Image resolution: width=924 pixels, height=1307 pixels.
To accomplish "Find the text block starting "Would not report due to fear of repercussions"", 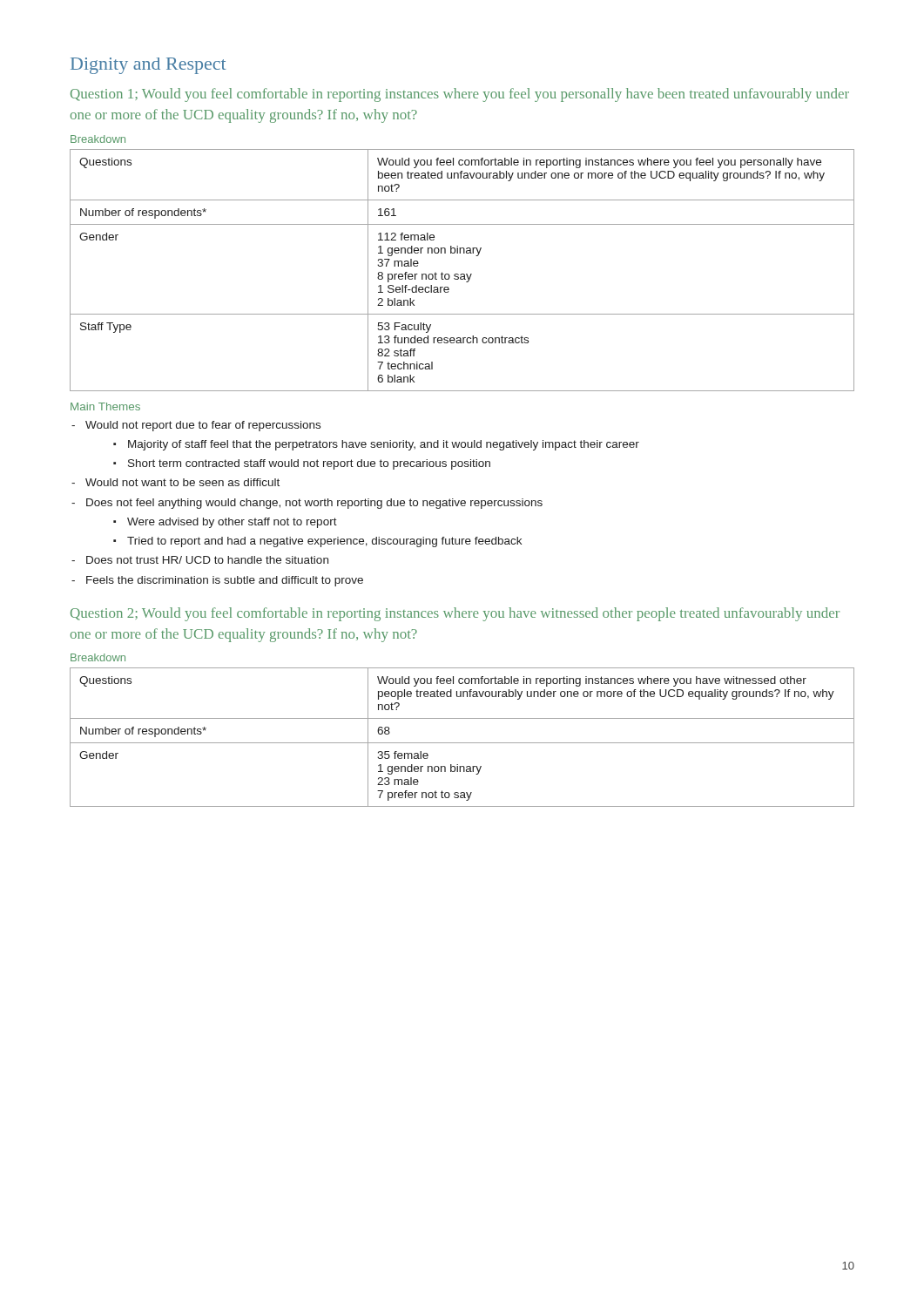I will [x=462, y=444].
